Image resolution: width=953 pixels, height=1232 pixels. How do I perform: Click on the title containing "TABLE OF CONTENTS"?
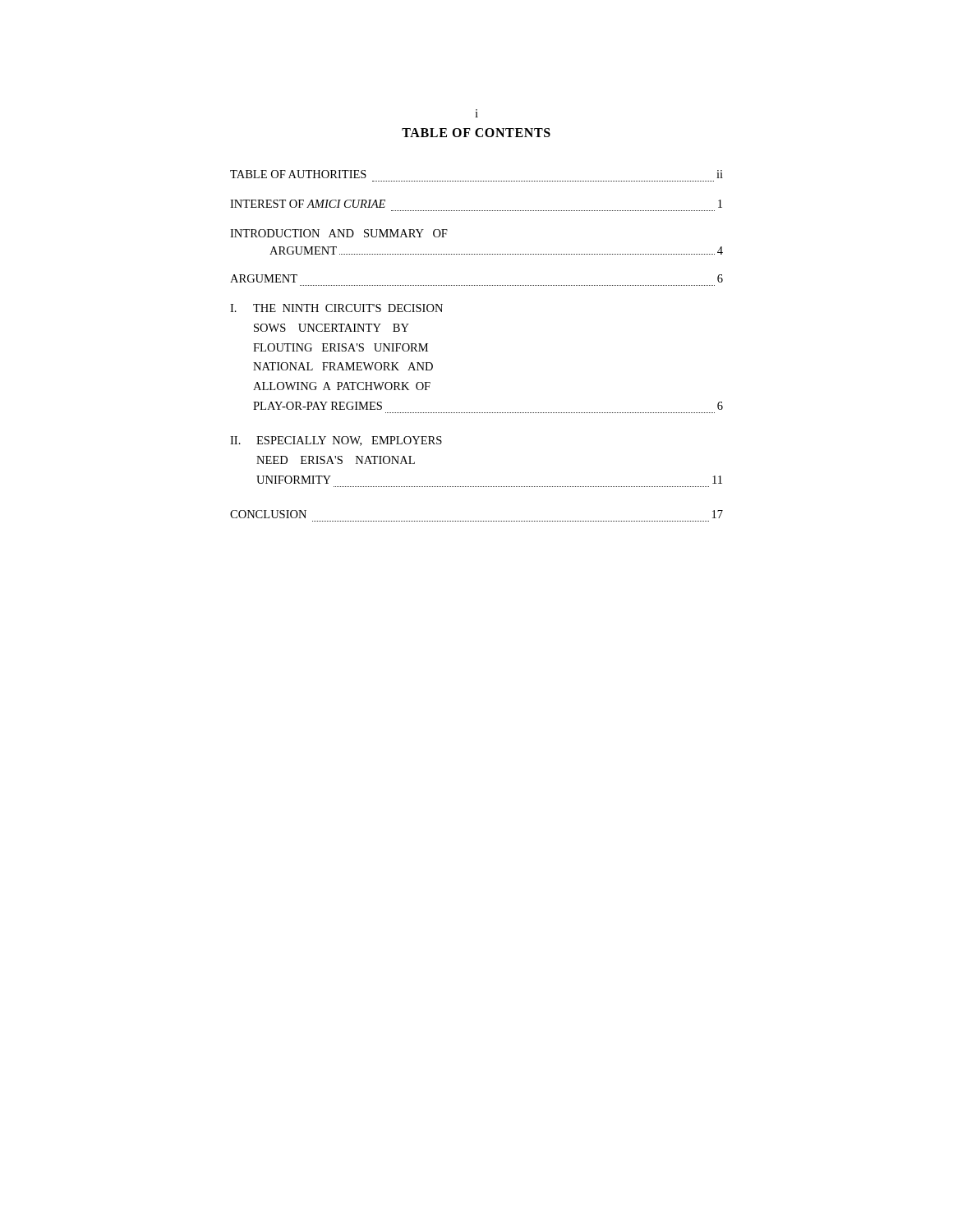[476, 133]
